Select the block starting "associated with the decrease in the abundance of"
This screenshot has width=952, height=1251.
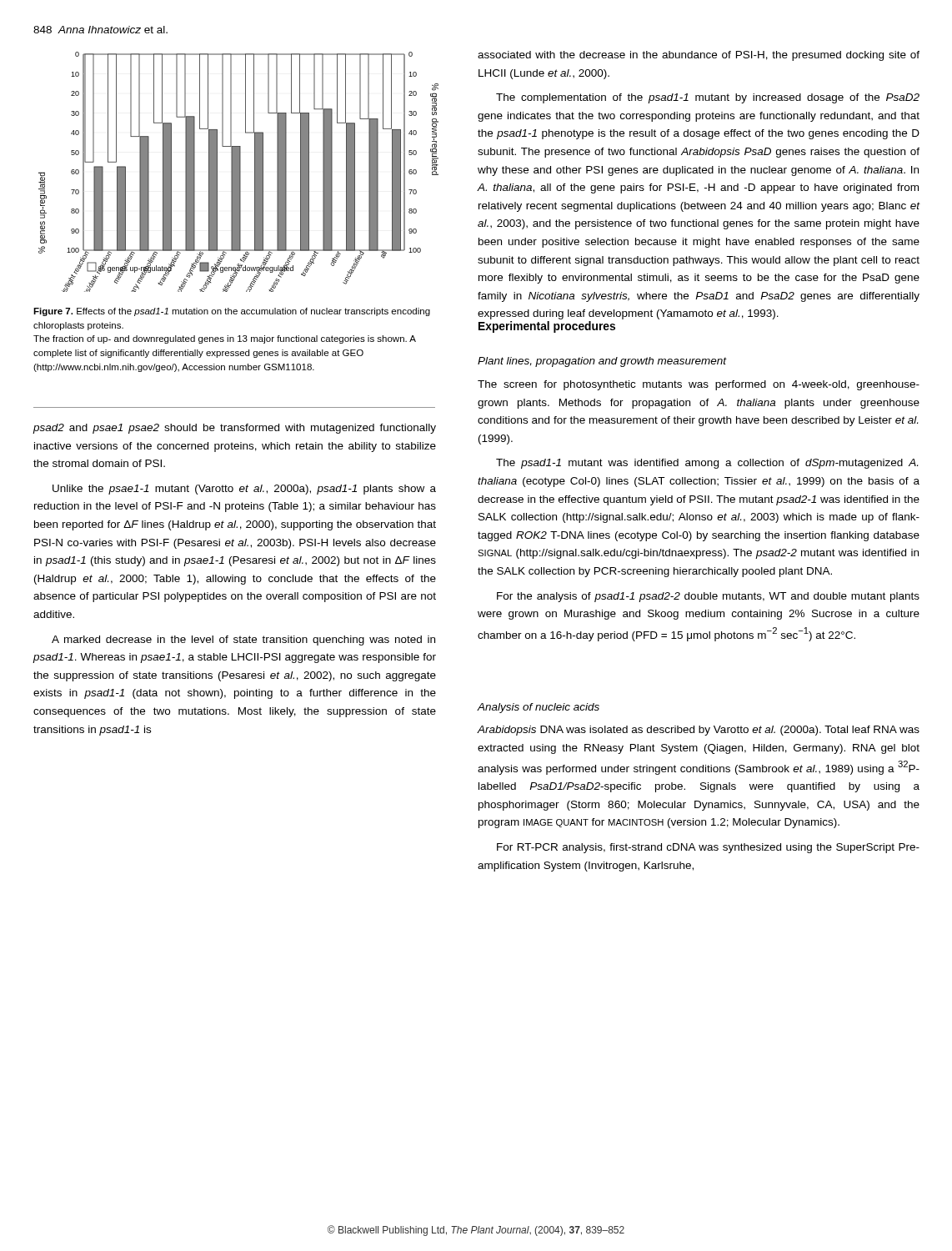coord(699,184)
